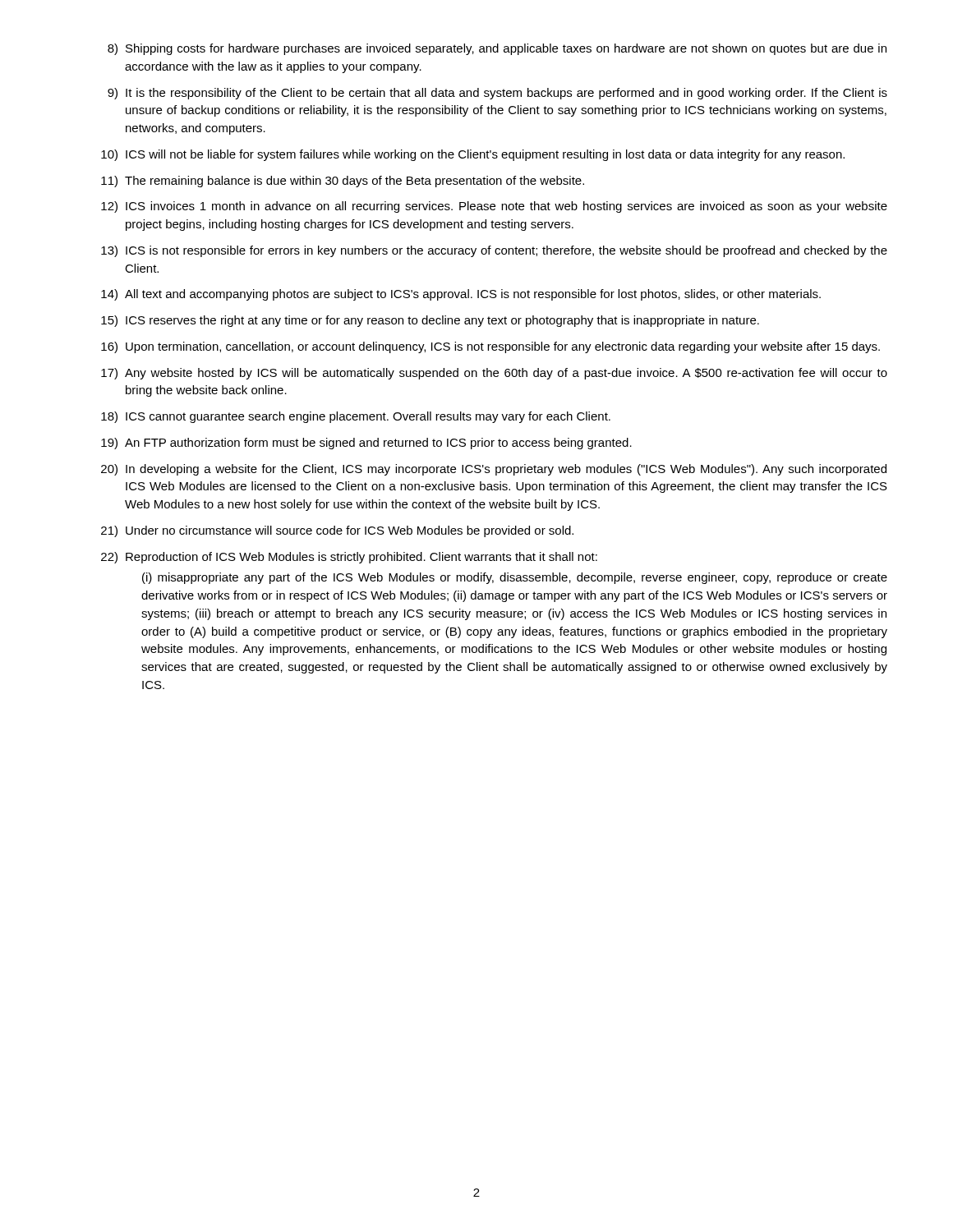Locate the block of text that opens with "20) In developing a website for the"
This screenshot has width=953, height=1232.
point(485,486)
